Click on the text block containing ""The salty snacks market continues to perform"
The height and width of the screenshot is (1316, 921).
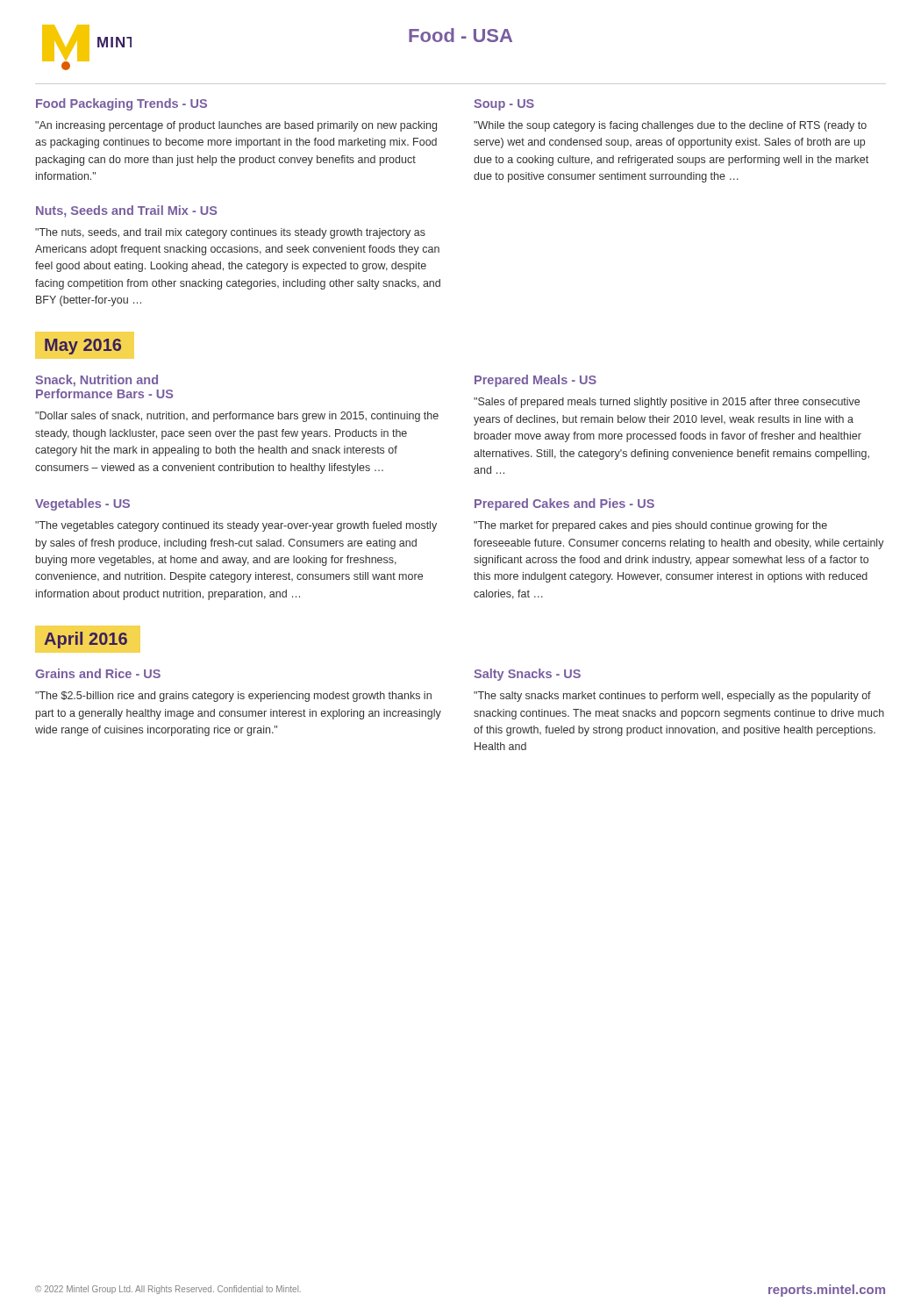(x=679, y=721)
